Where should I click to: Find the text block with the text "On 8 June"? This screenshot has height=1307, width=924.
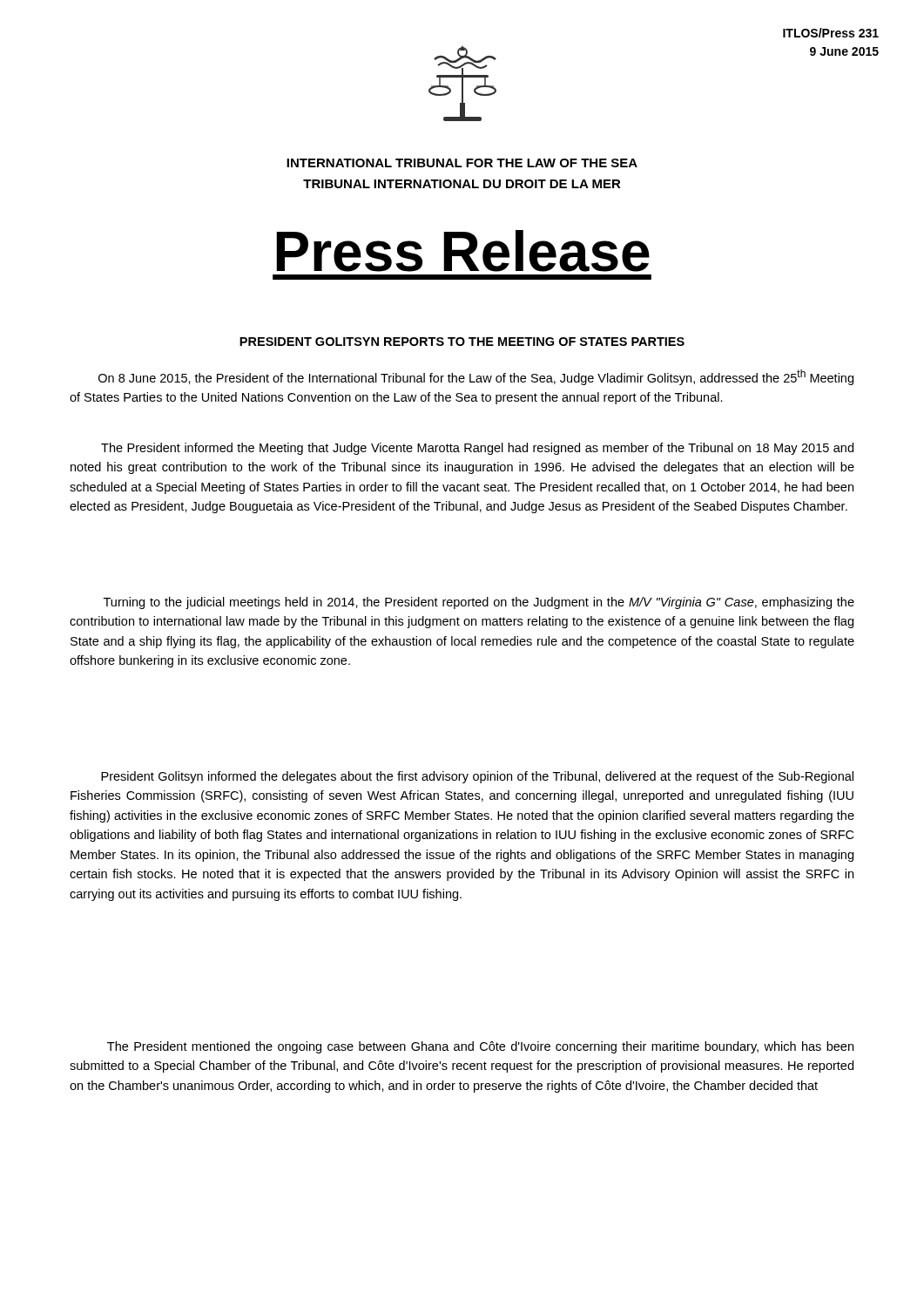coord(462,386)
